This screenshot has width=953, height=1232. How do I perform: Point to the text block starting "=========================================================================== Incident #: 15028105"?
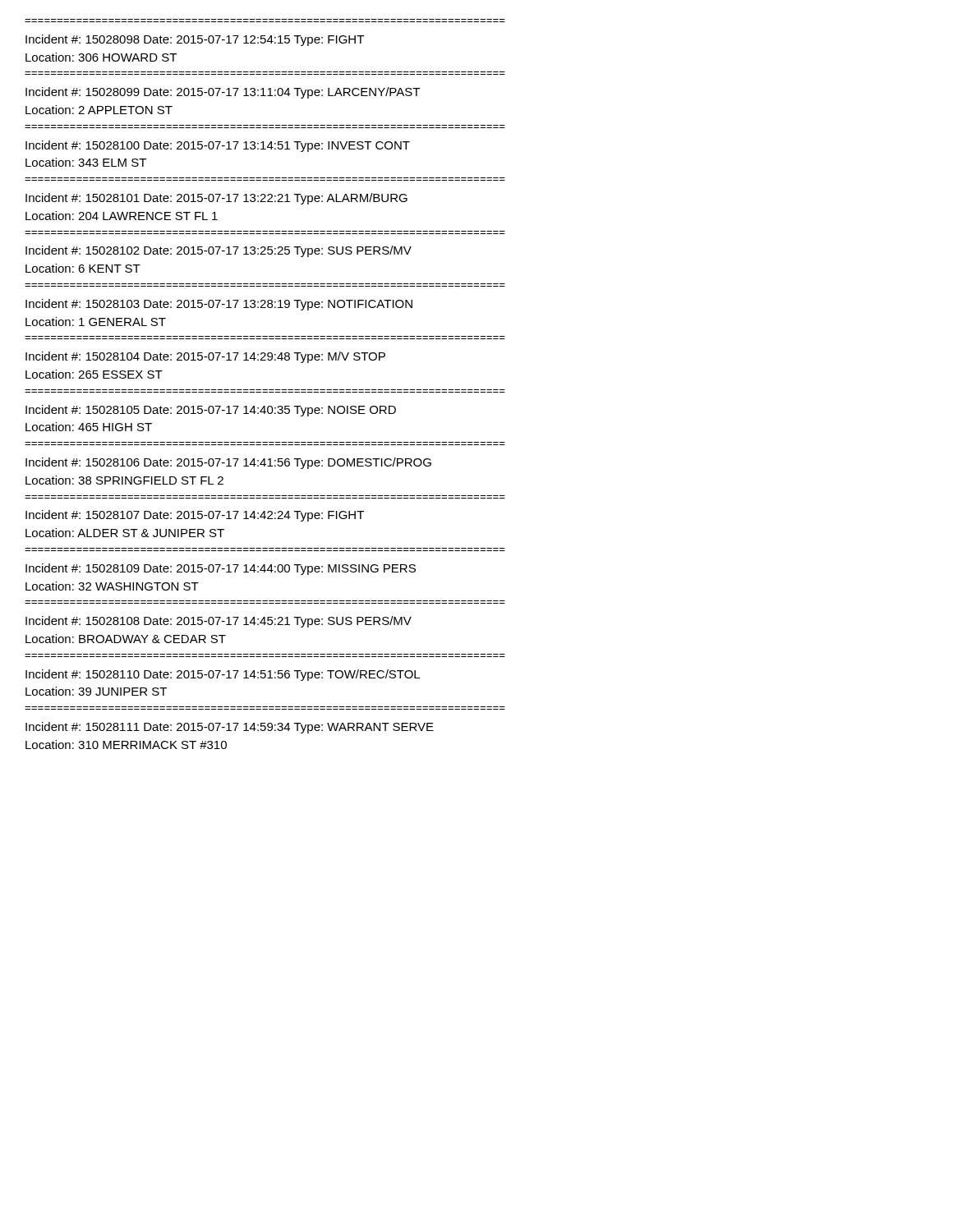[x=211, y=411]
